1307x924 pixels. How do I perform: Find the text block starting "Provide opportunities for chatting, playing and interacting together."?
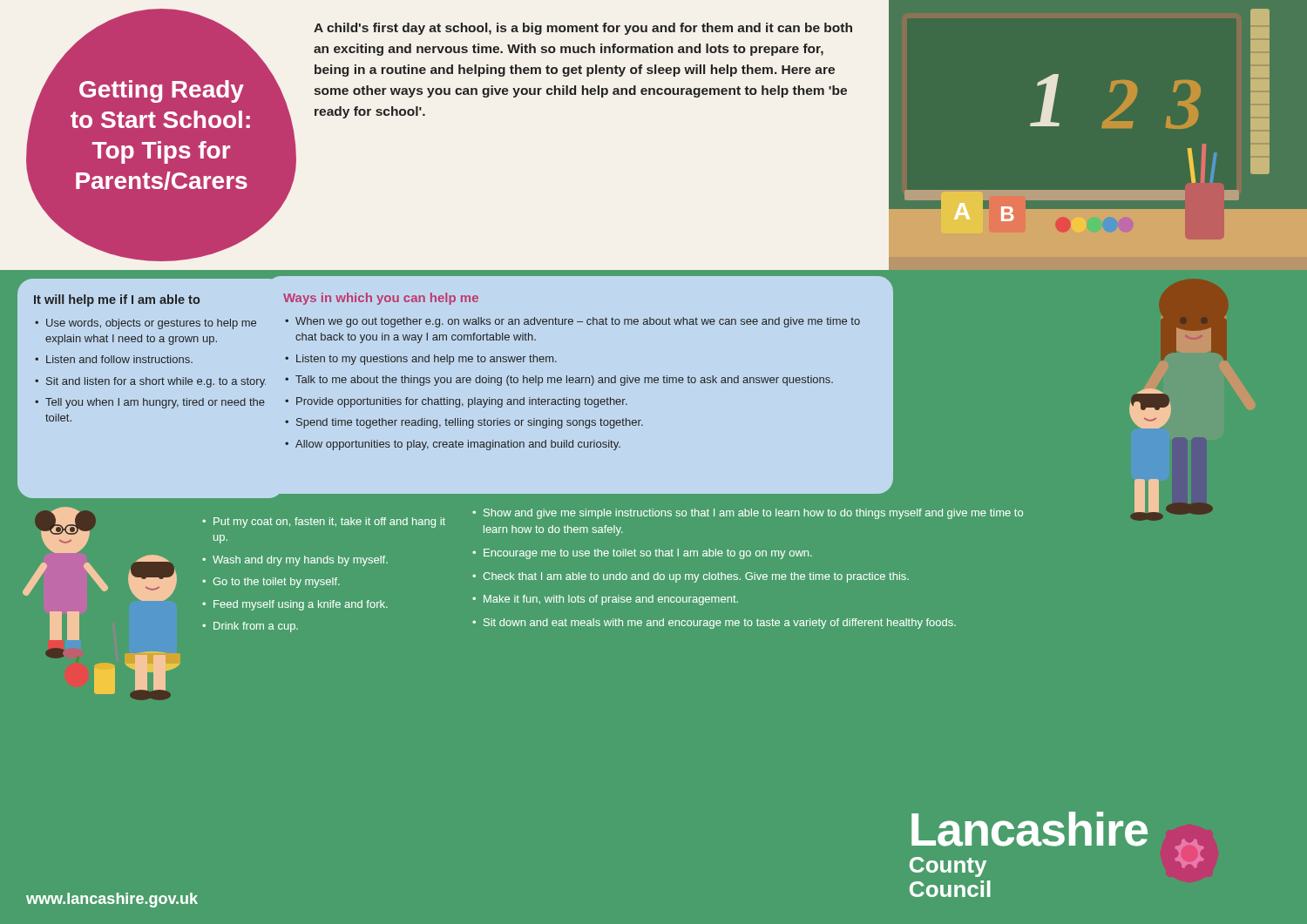[x=462, y=401]
